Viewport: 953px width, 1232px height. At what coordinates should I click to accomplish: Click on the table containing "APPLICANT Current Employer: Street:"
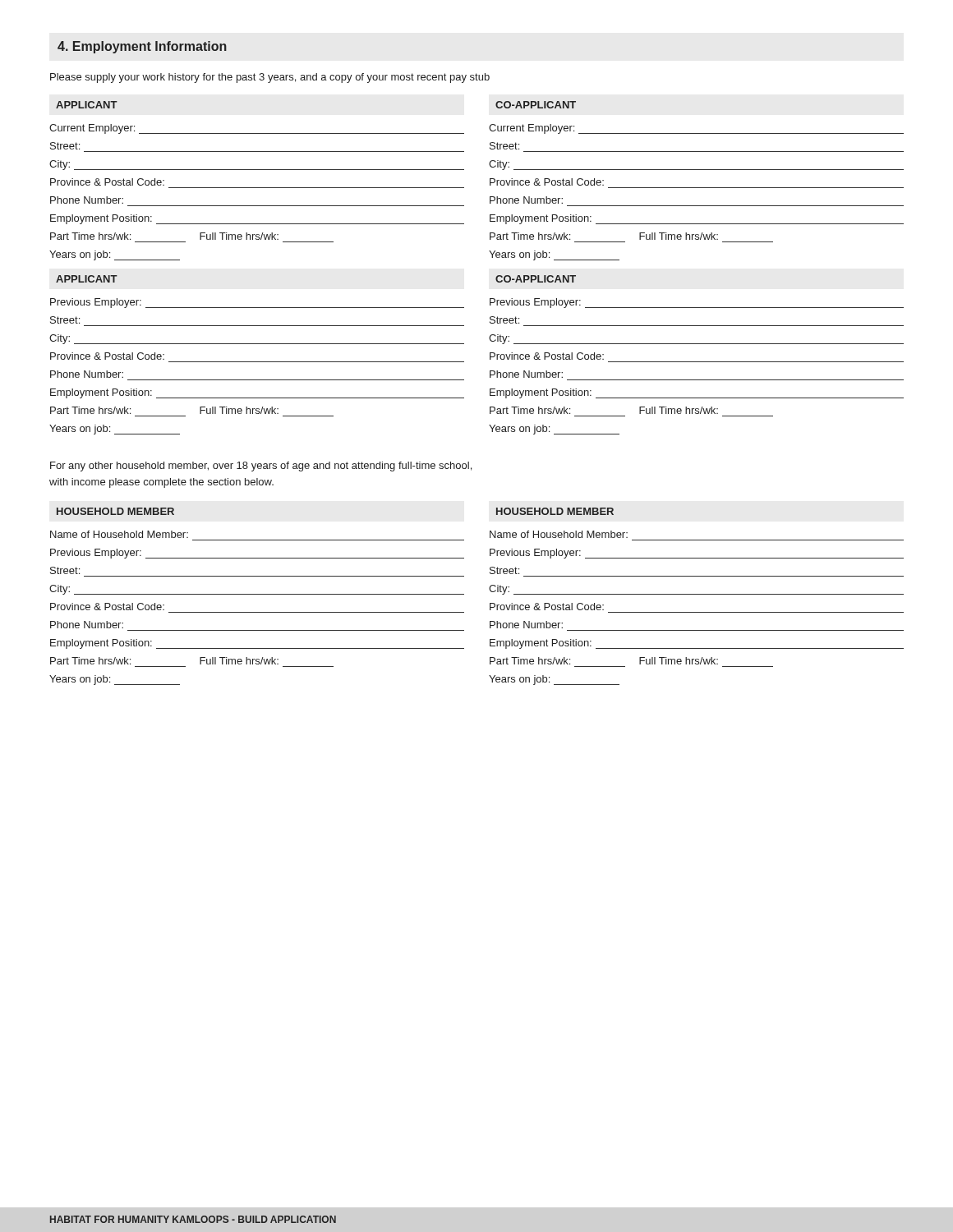476,182
